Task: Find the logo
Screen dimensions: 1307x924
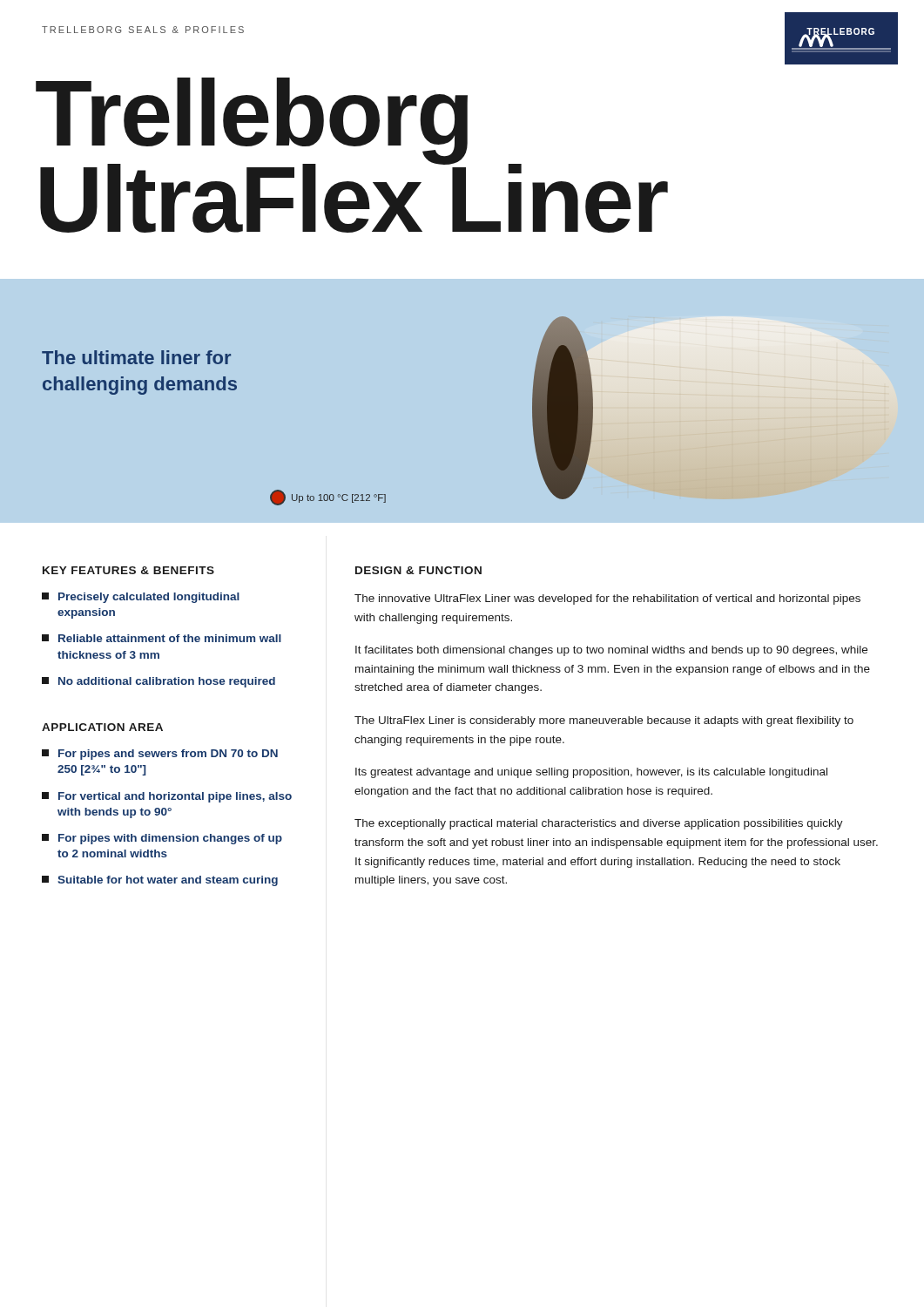Action: (841, 38)
